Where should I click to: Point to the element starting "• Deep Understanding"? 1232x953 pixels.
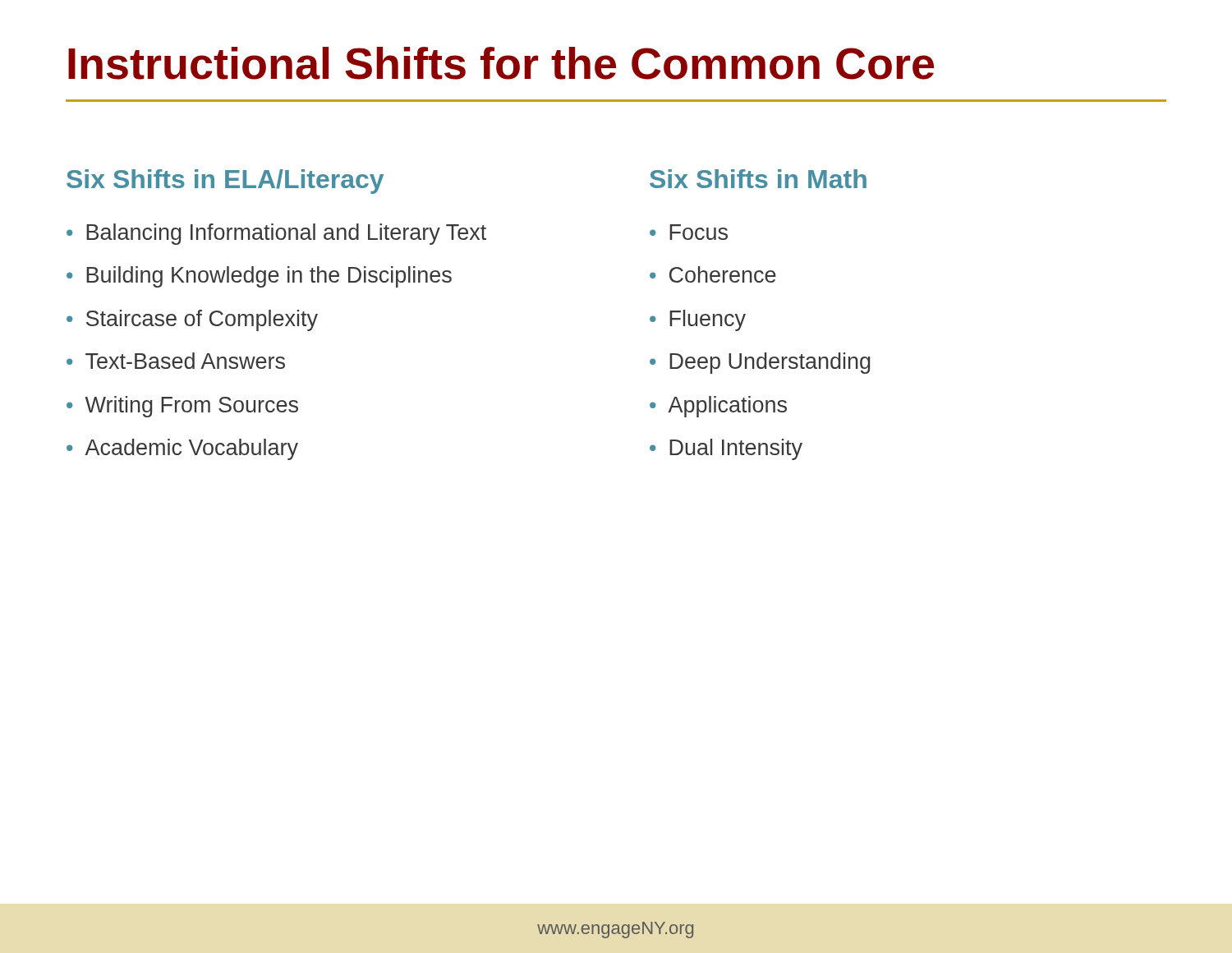[760, 362]
